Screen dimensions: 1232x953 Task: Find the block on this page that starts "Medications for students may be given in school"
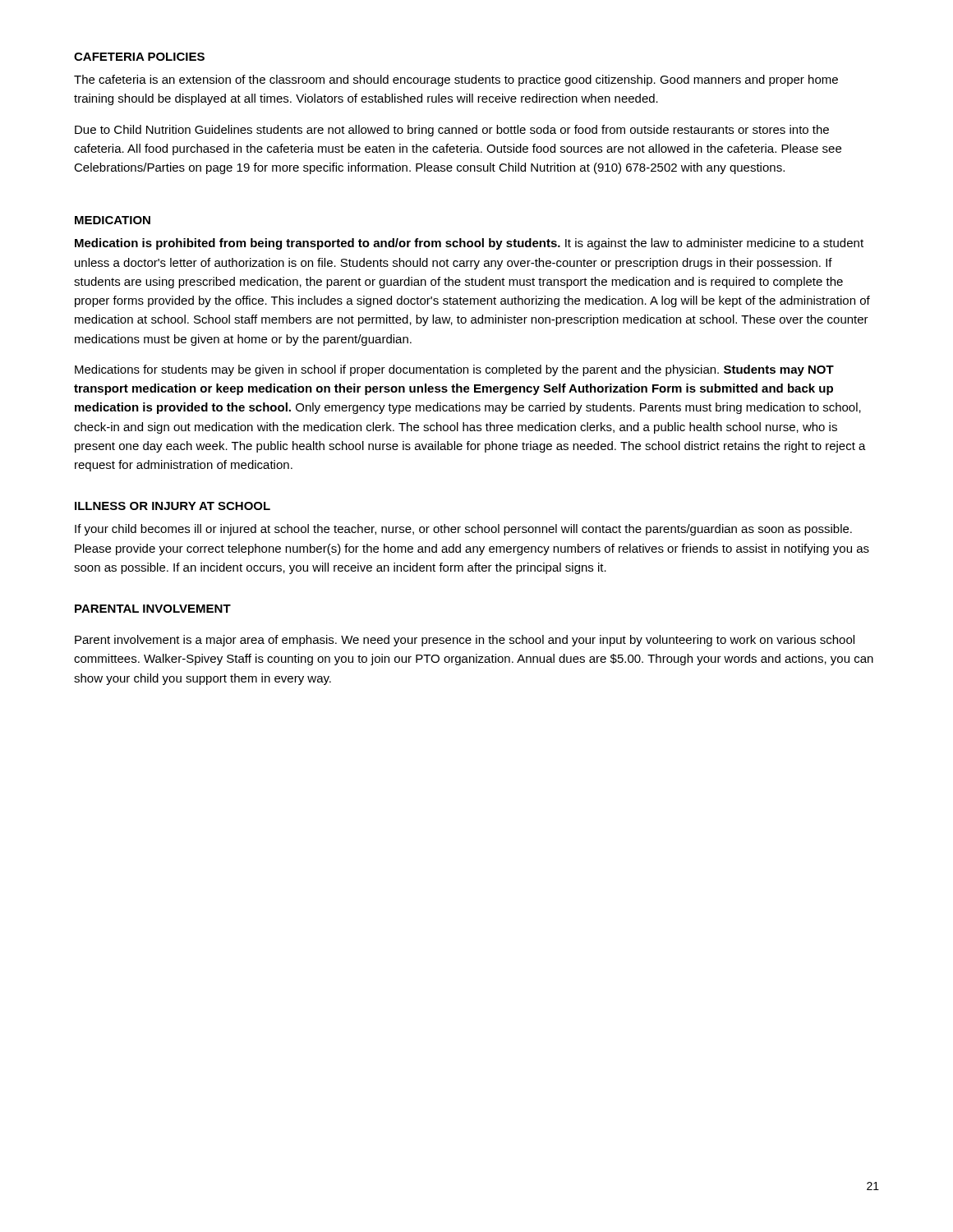pyautogui.click(x=470, y=417)
